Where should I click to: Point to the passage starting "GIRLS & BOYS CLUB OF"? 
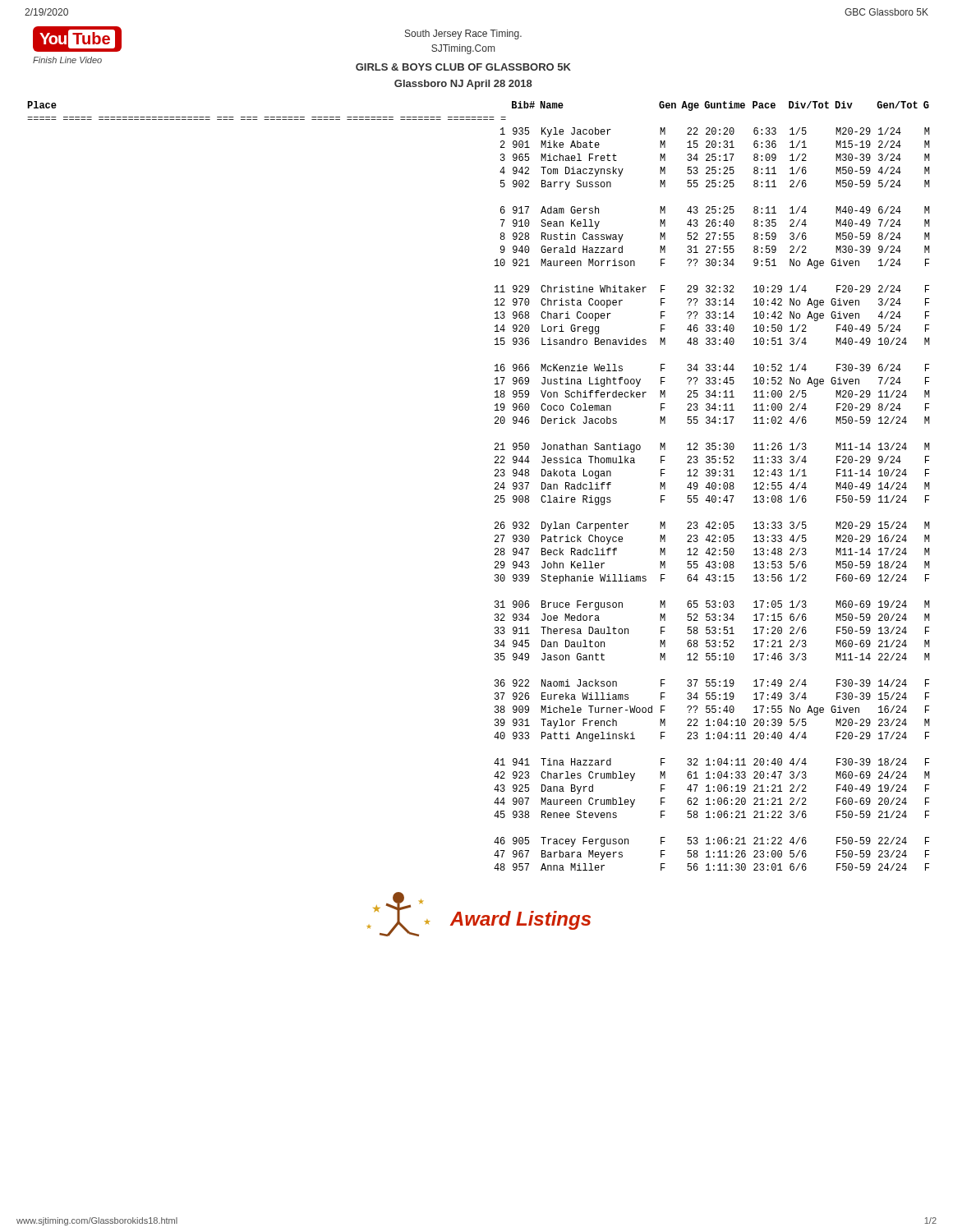click(x=463, y=75)
